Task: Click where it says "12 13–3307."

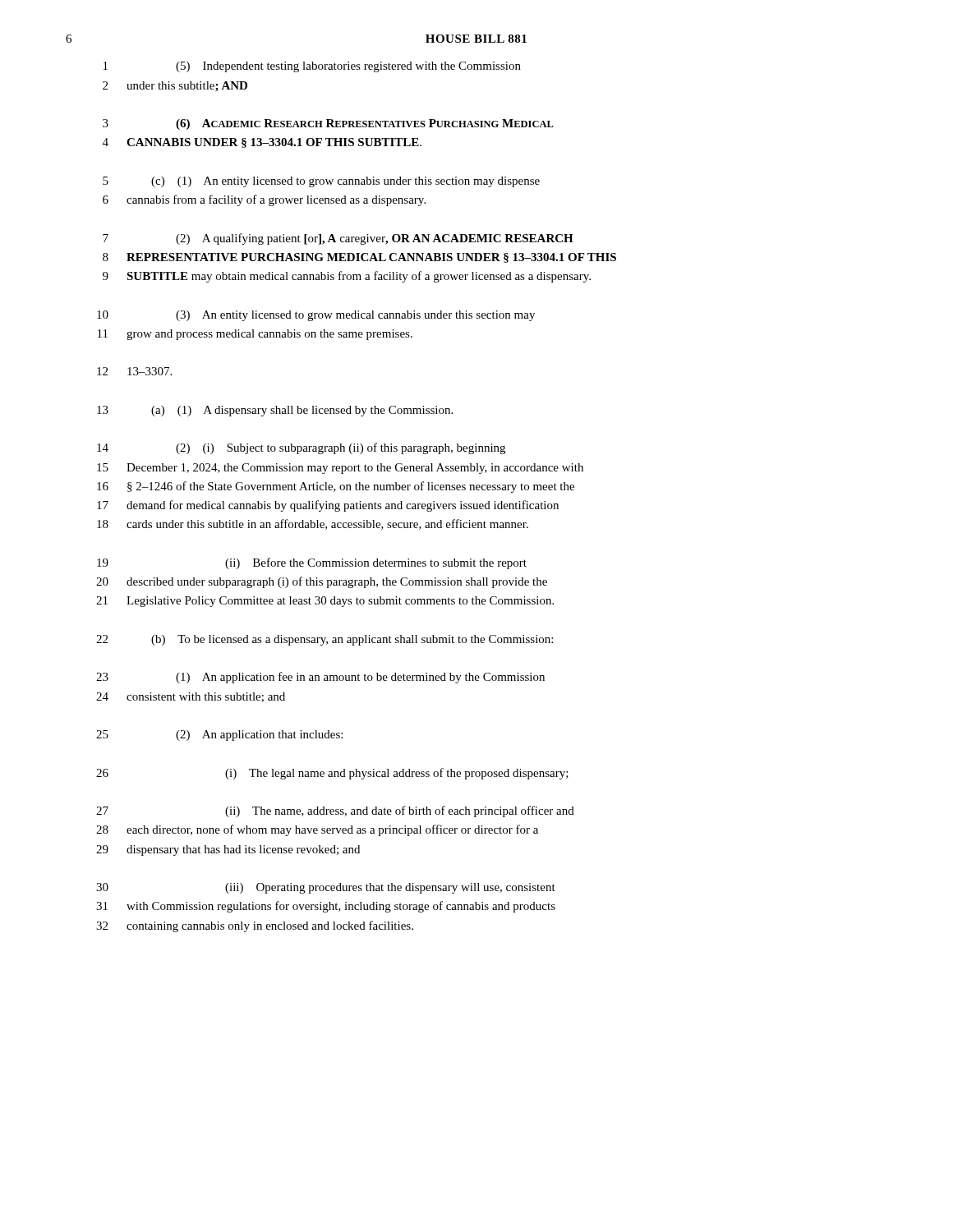Action: tap(134, 371)
